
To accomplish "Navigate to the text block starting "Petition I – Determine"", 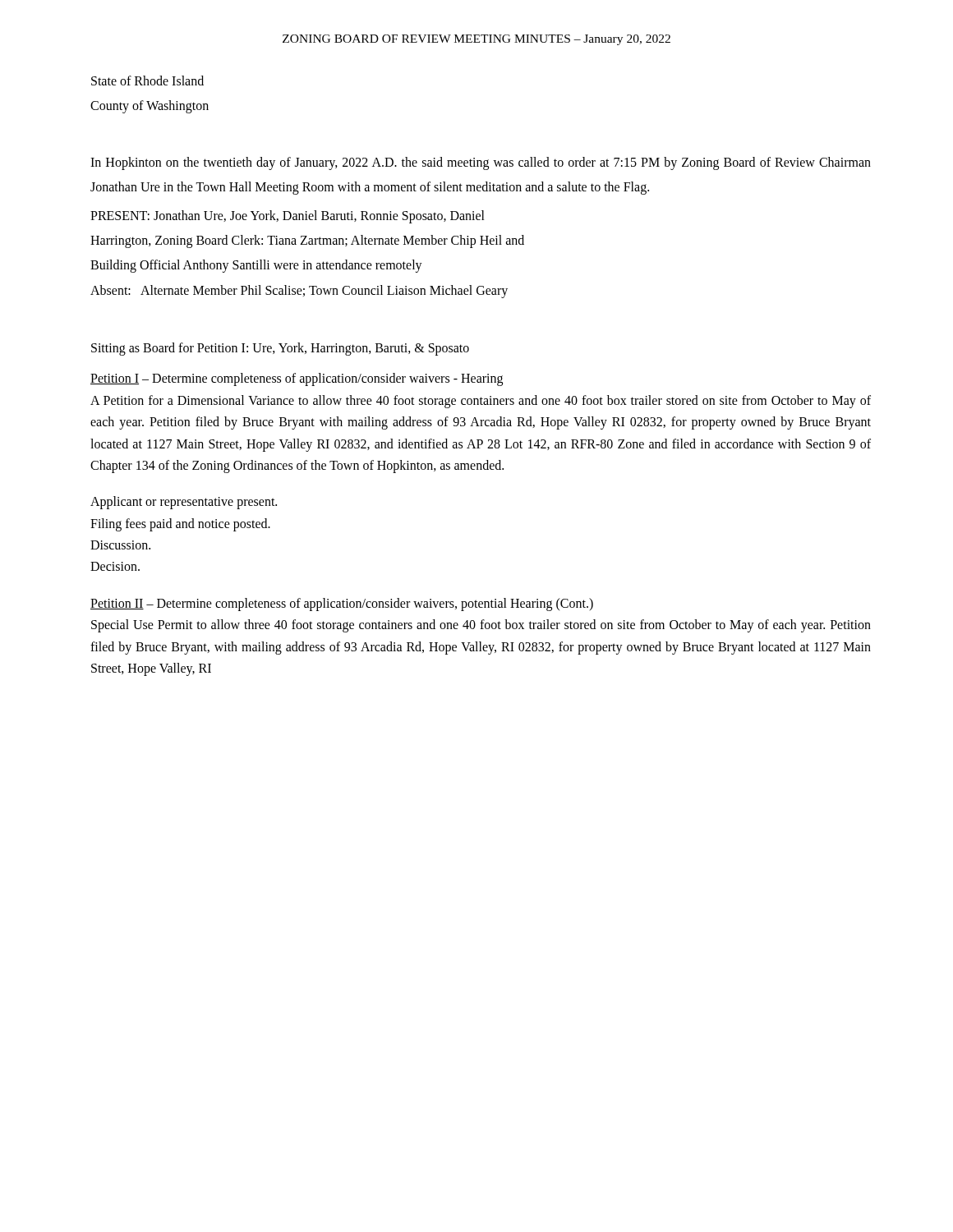I will [x=481, y=422].
